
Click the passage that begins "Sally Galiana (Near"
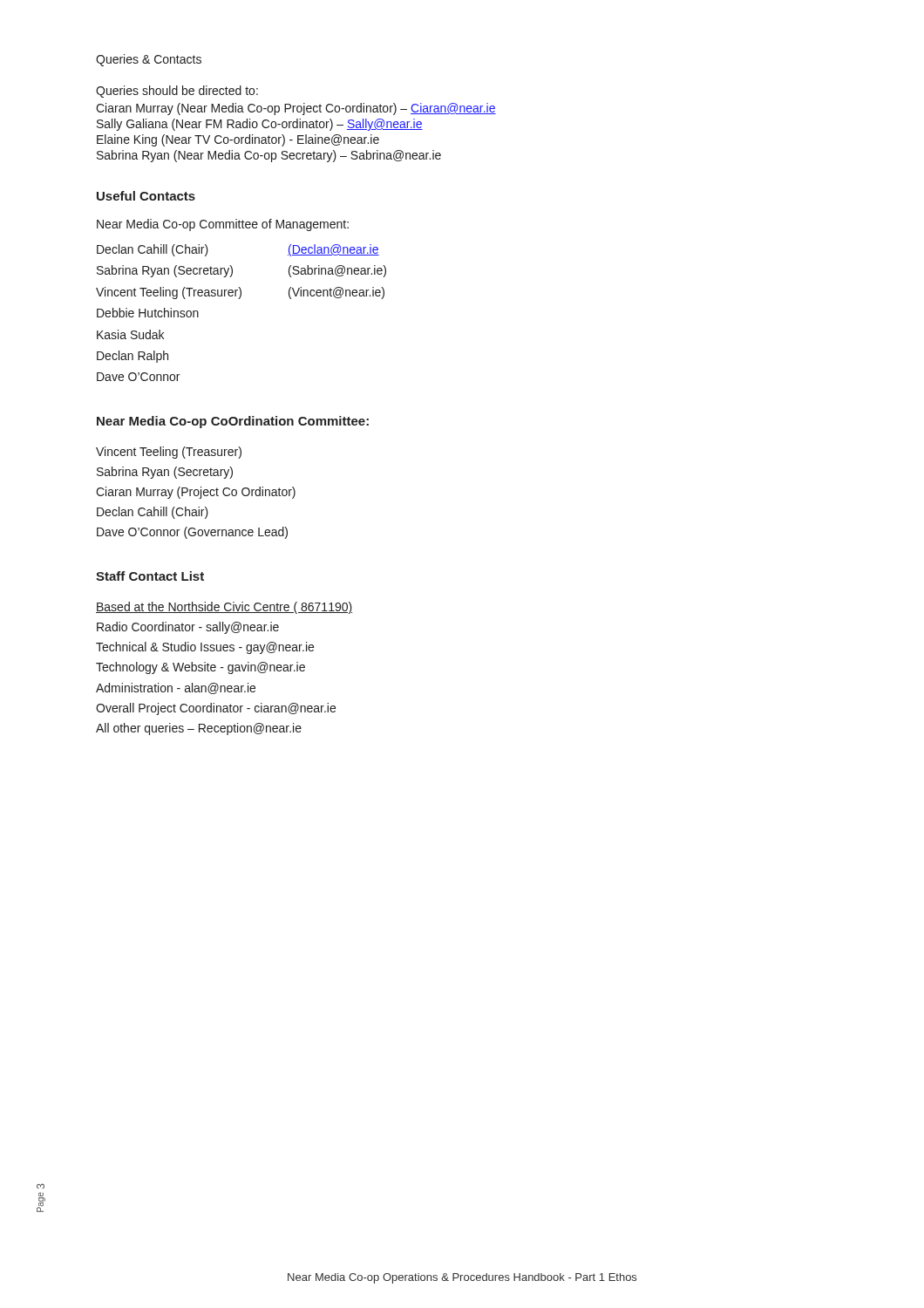pyautogui.click(x=259, y=124)
